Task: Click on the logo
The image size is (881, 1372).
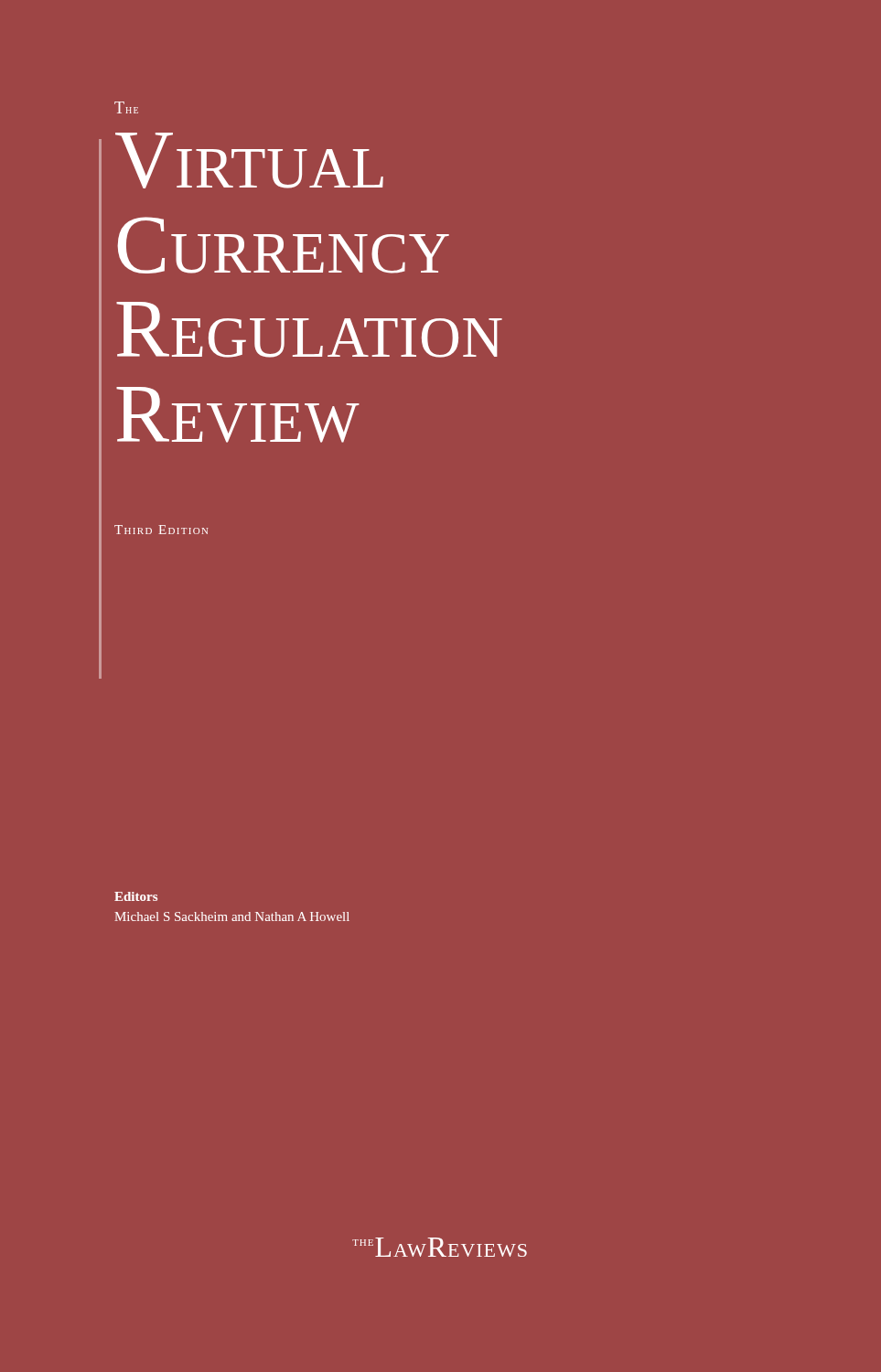Action: click(440, 1247)
